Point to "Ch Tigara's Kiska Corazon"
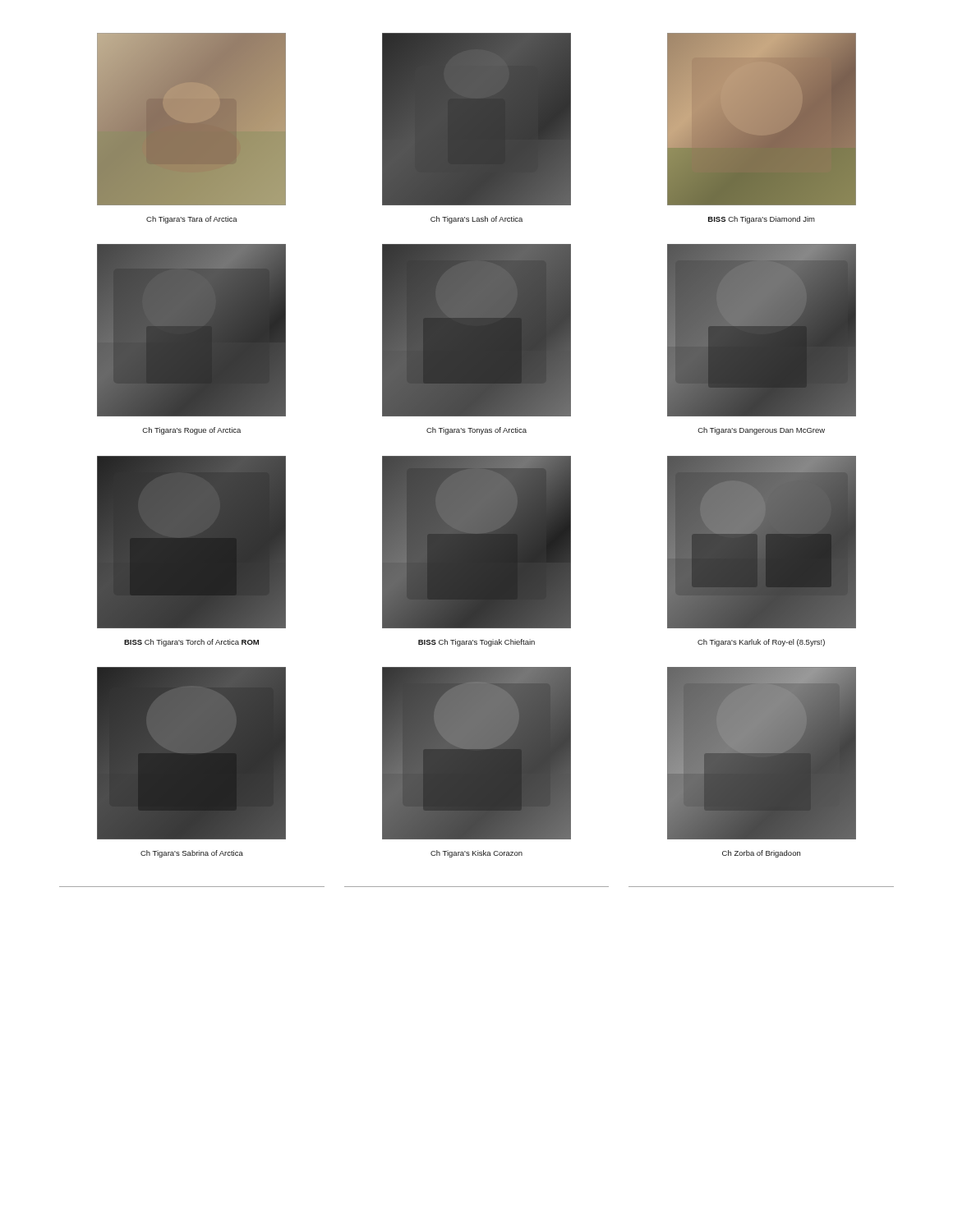This screenshot has height=1232, width=953. pyautogui.click(x=476, y=853)
